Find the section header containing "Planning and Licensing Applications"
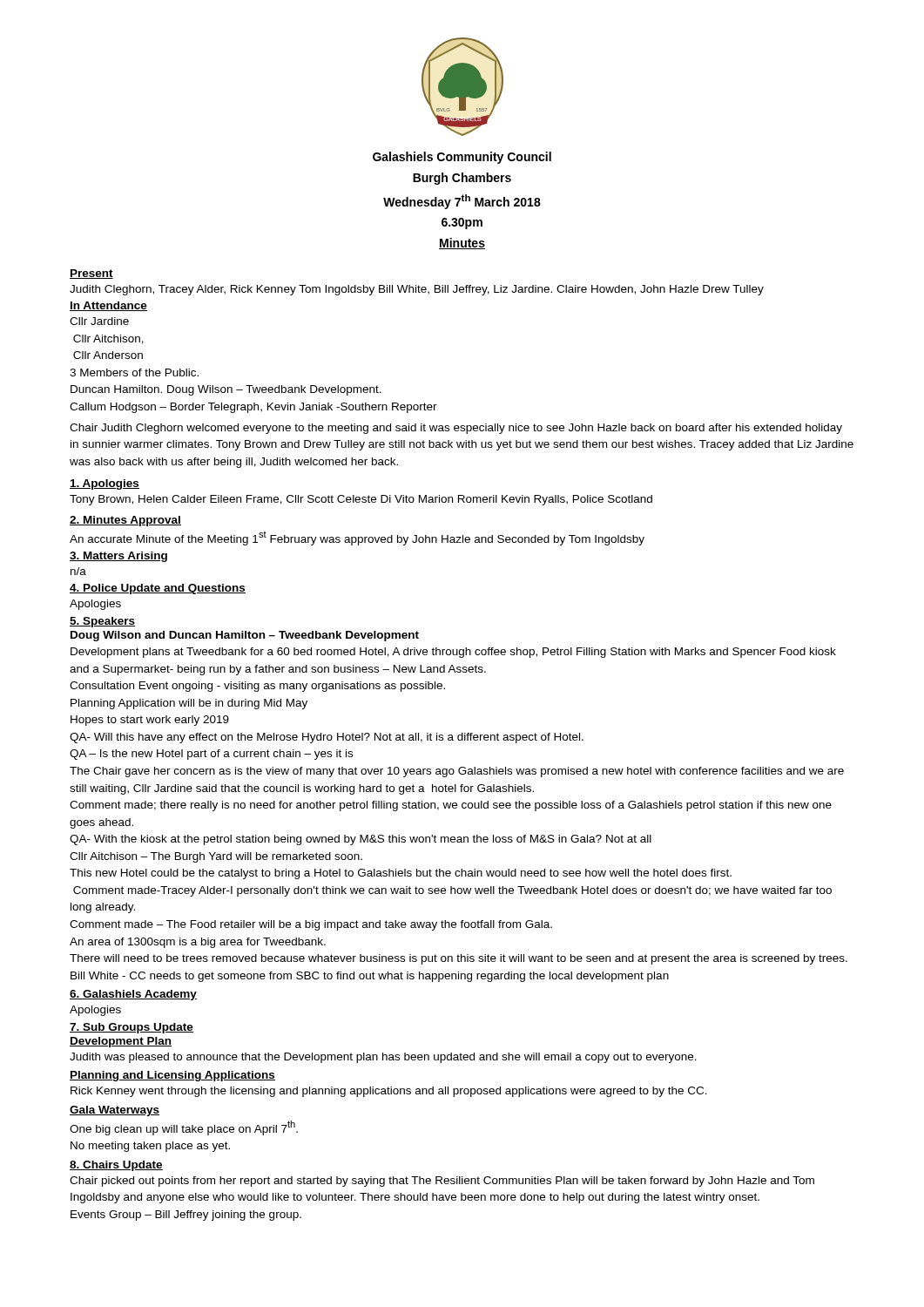924x1307 pixels. tap(172, 1075)
